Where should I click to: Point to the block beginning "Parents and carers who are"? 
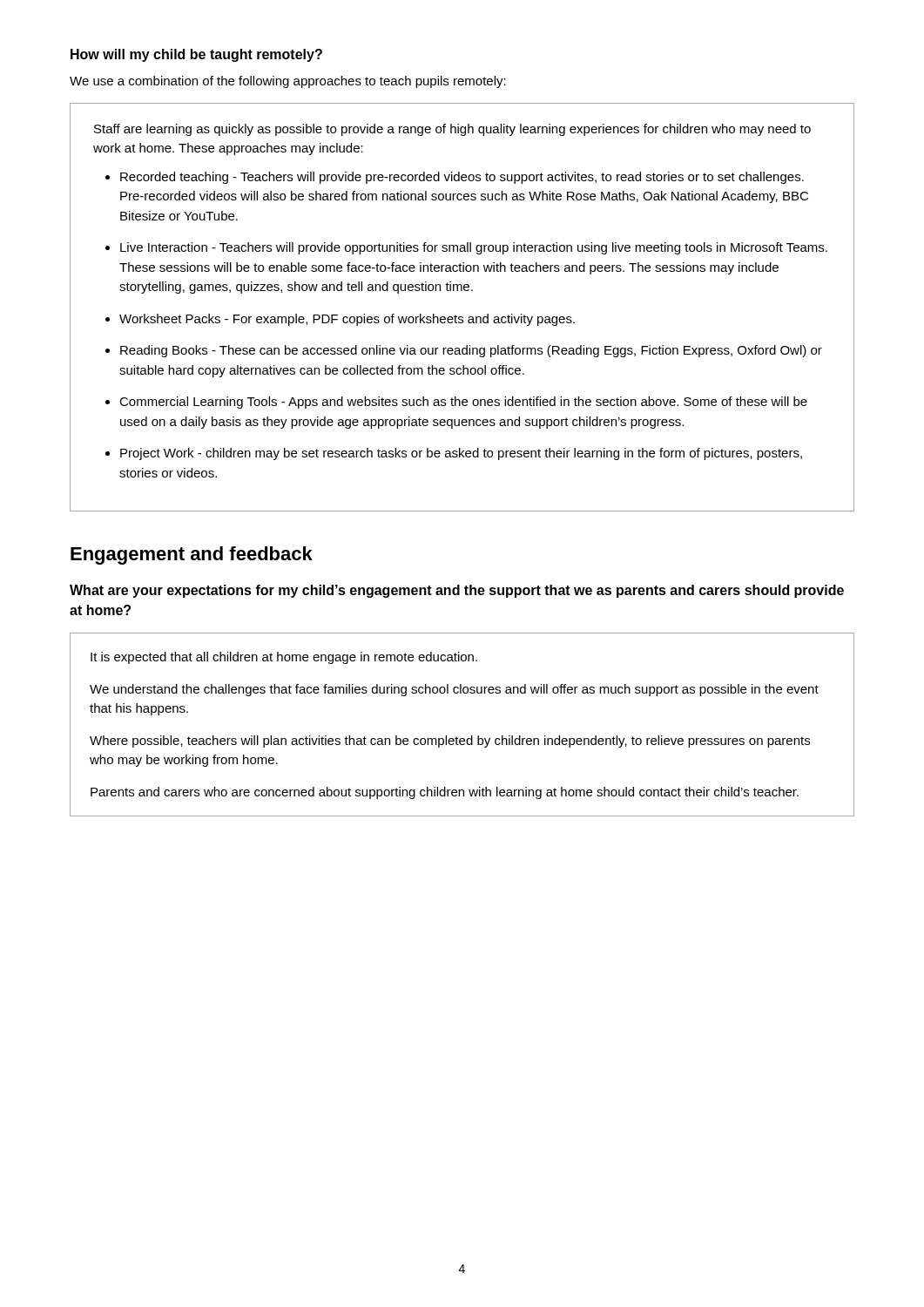tap(445, 791)
